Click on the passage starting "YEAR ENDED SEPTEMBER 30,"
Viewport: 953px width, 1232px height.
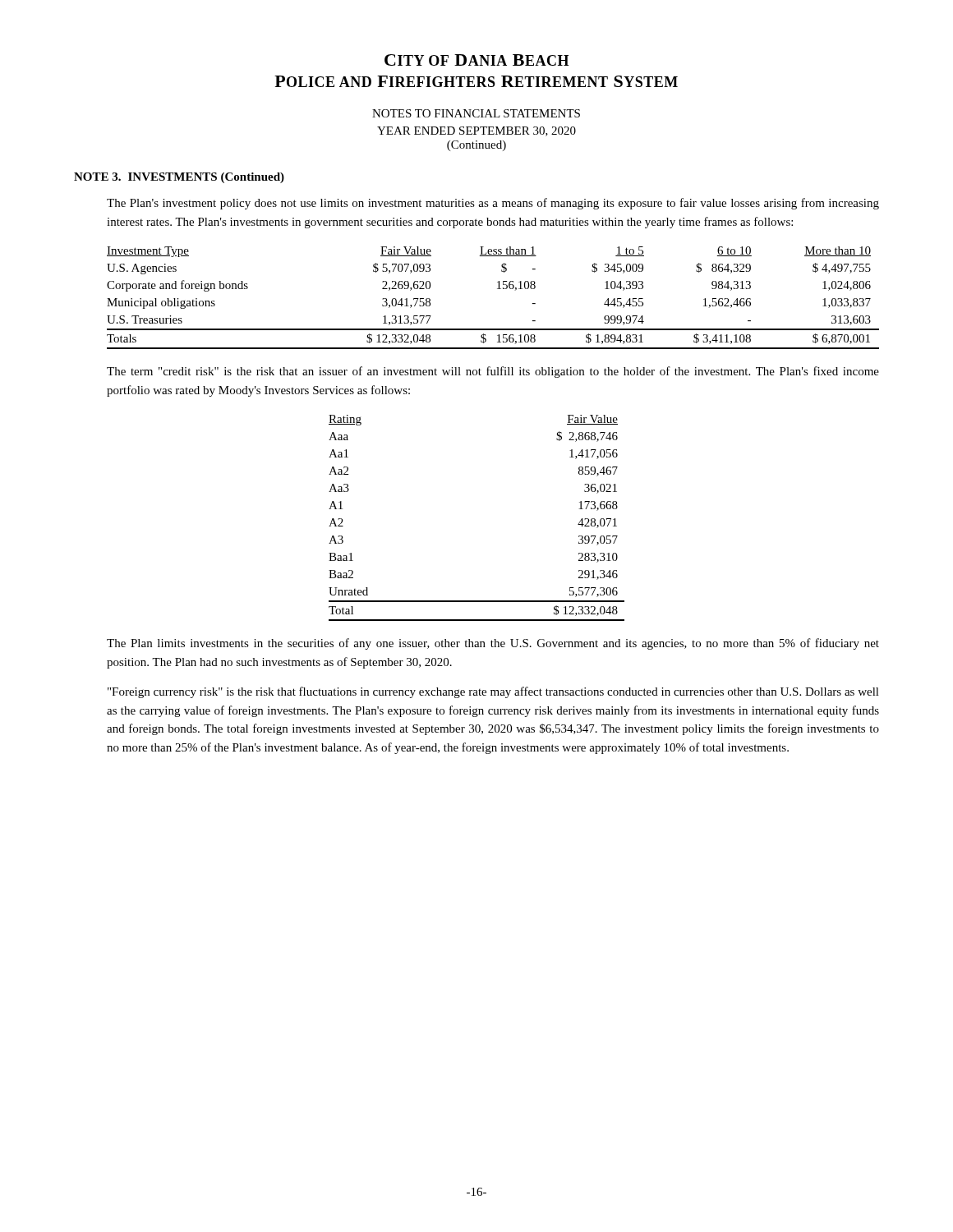click(476, 138)
